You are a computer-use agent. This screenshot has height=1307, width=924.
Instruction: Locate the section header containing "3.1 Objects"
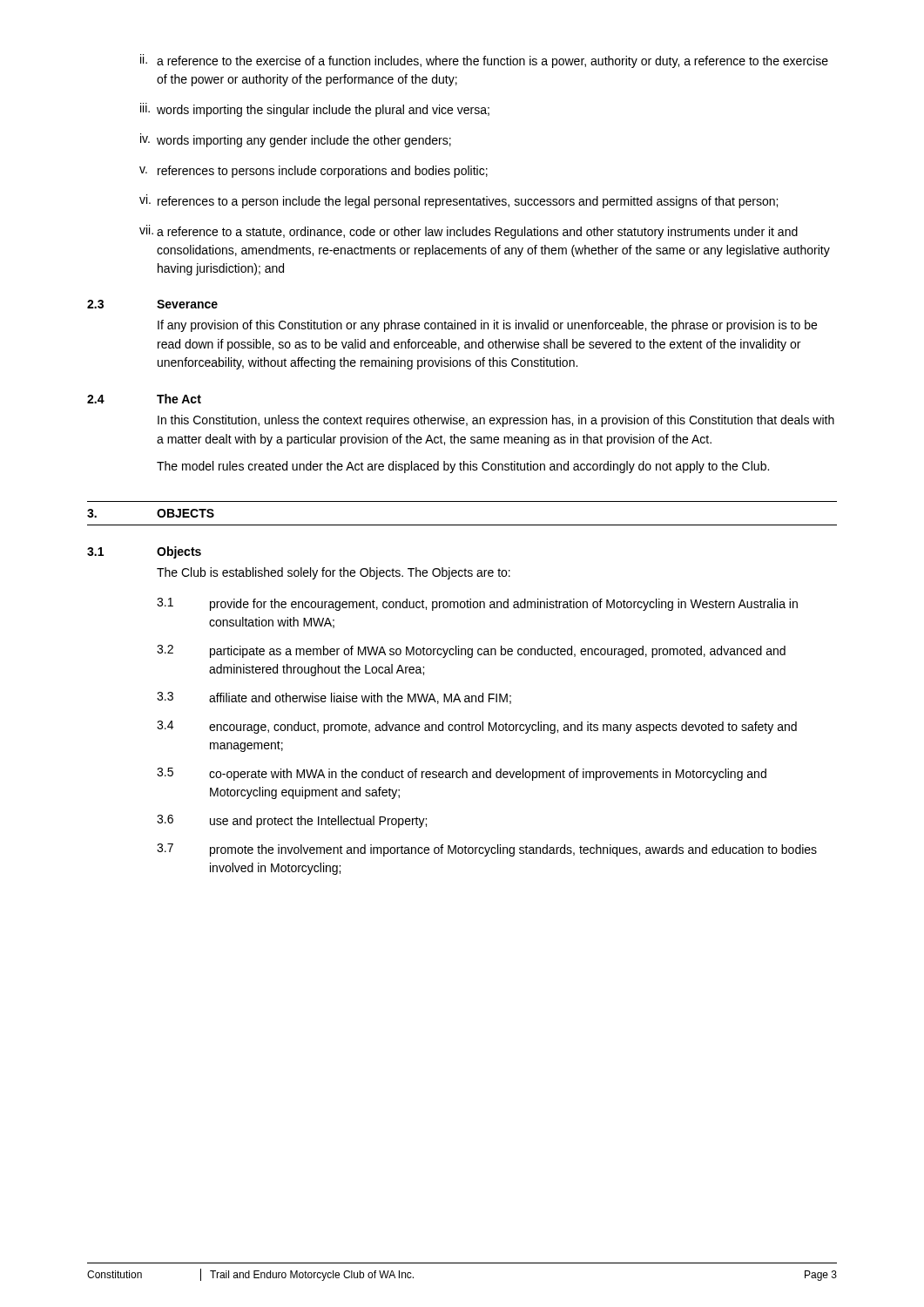(92, 552)
